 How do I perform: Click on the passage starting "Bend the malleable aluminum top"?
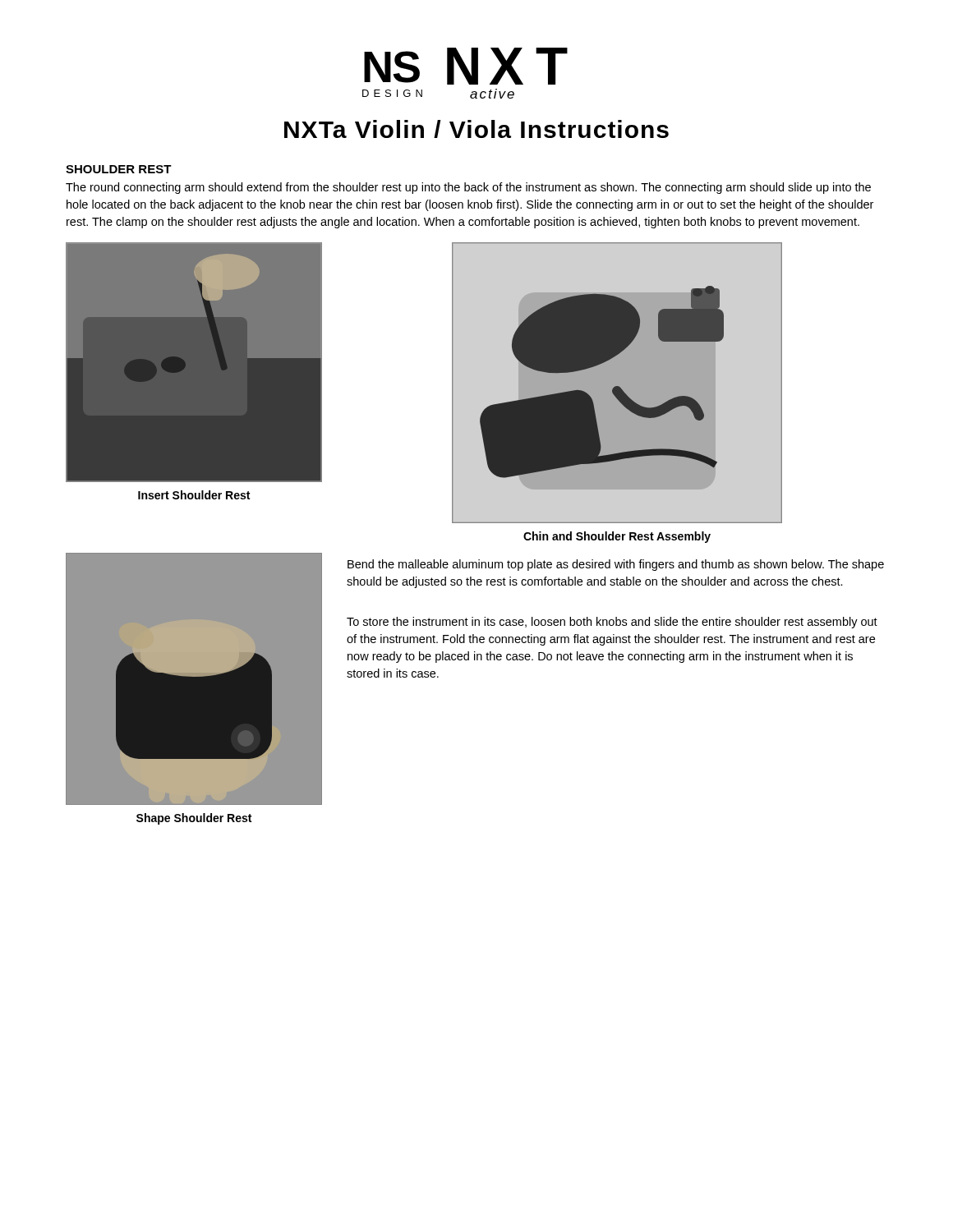(615, 573)
